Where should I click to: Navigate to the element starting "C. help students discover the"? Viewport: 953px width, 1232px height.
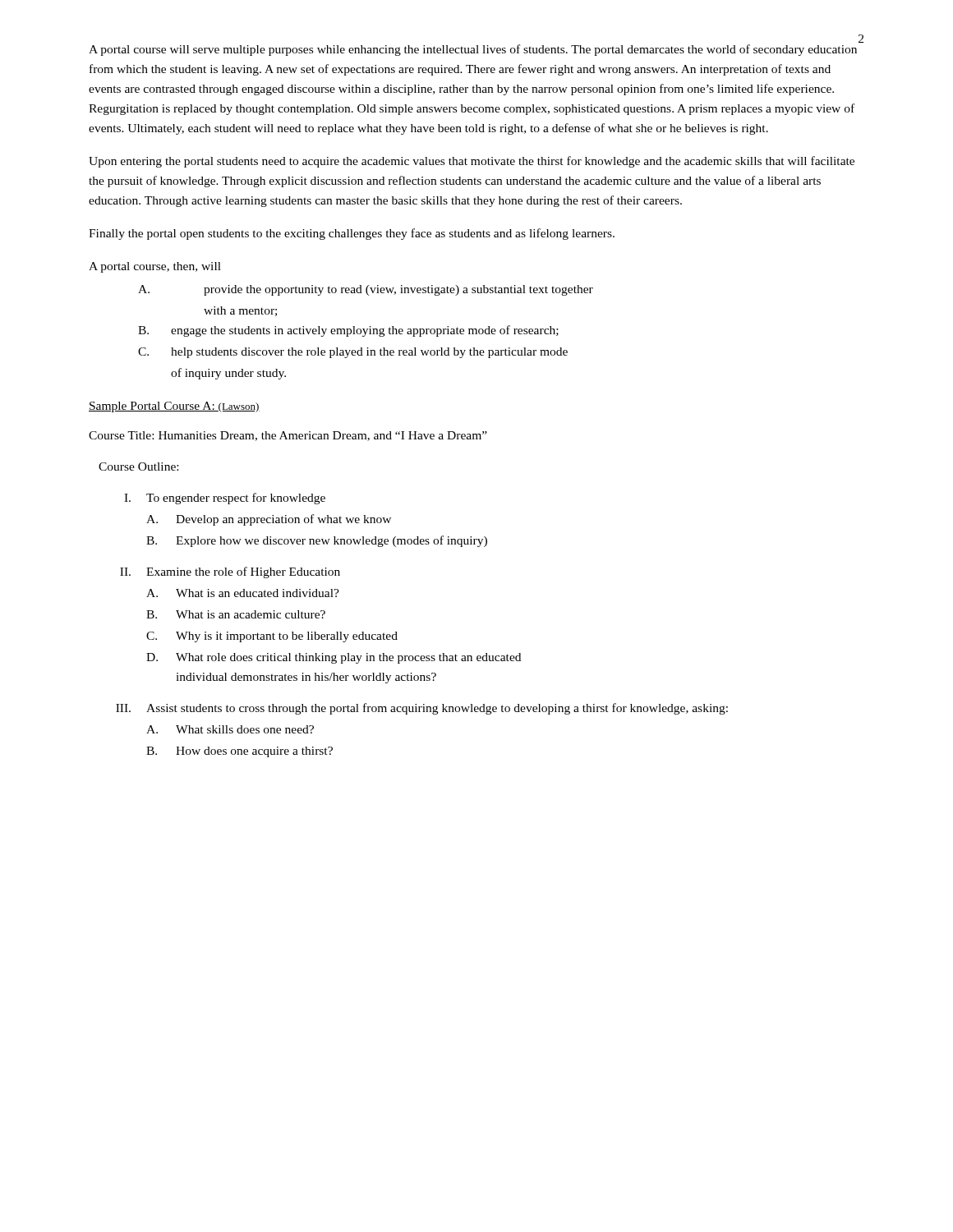point(476,362)
